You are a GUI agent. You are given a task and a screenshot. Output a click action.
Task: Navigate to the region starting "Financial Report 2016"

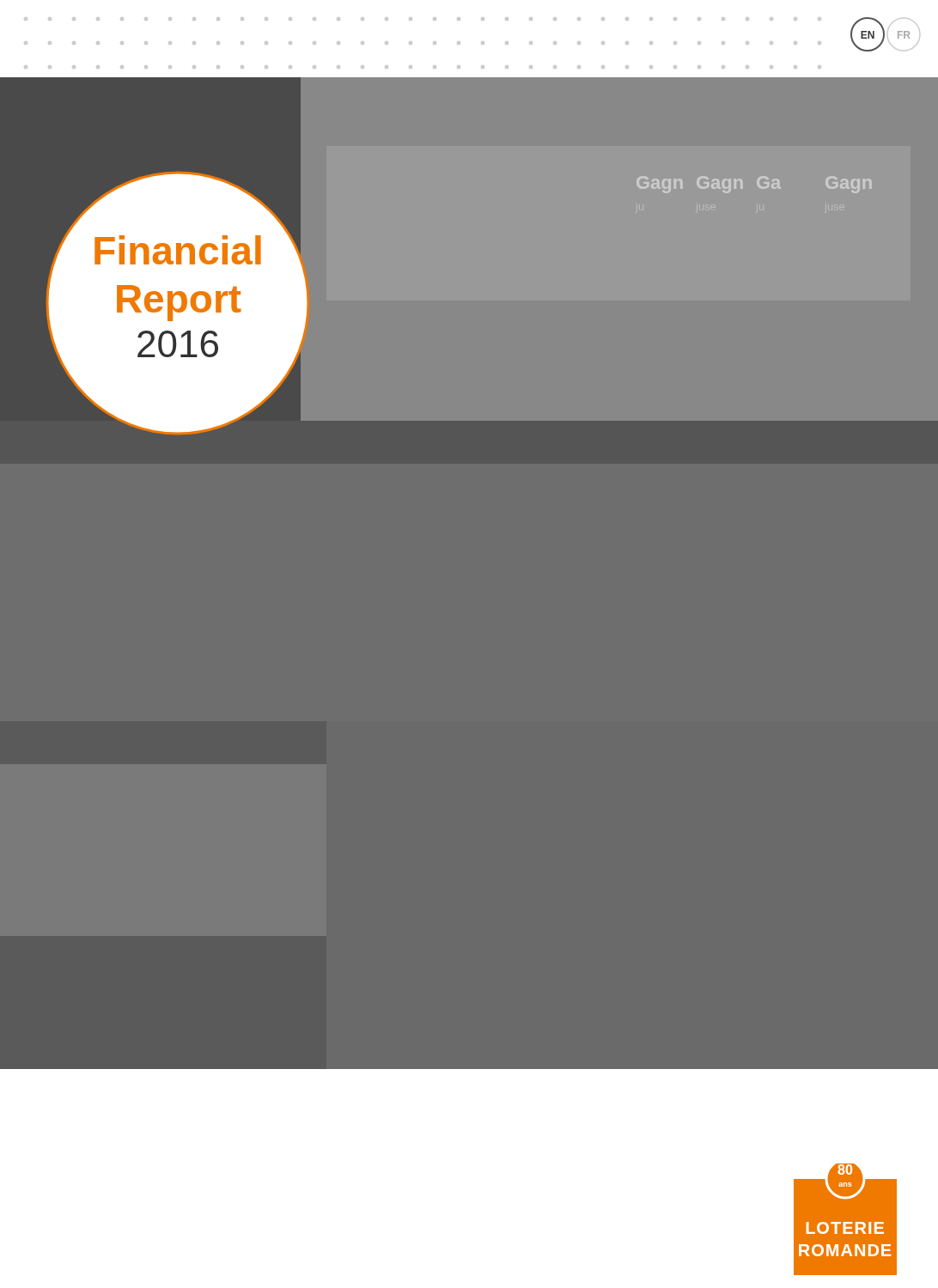click(178, 303)
